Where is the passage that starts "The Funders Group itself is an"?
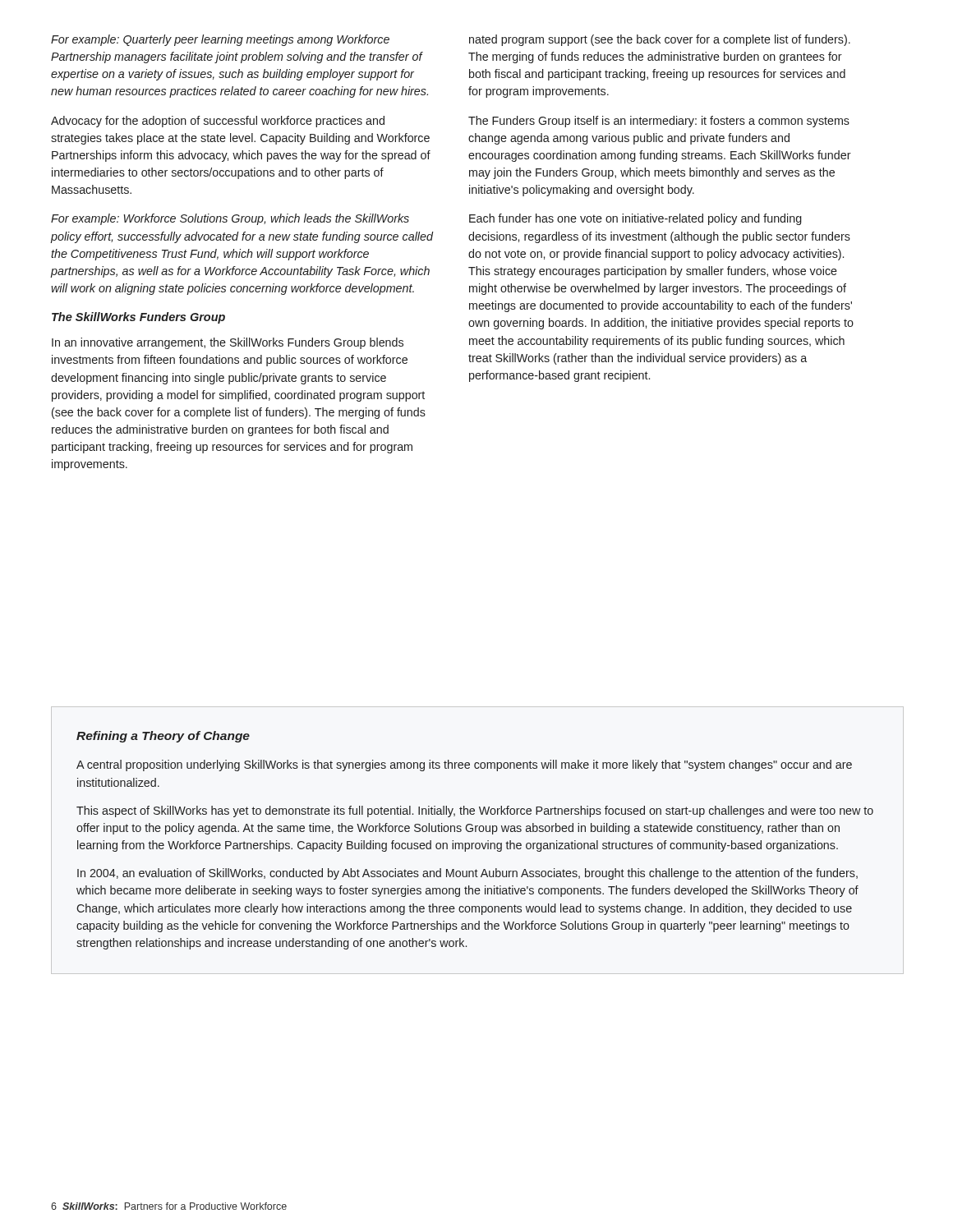Viewport: 953px width, 1232px height. [659, 155]
